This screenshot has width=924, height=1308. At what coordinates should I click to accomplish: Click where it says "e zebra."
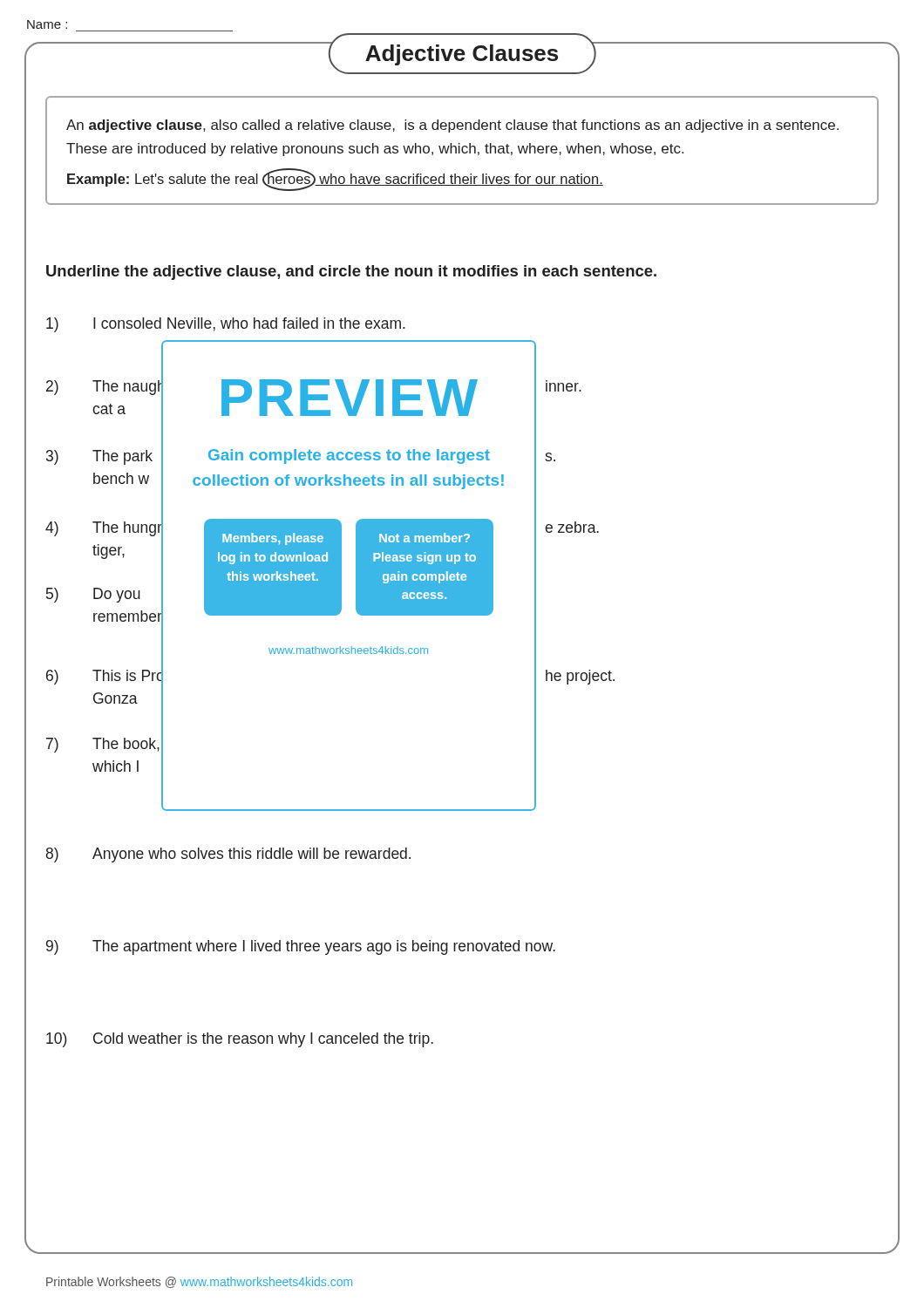pyautogui.click(x=572, y=528)
